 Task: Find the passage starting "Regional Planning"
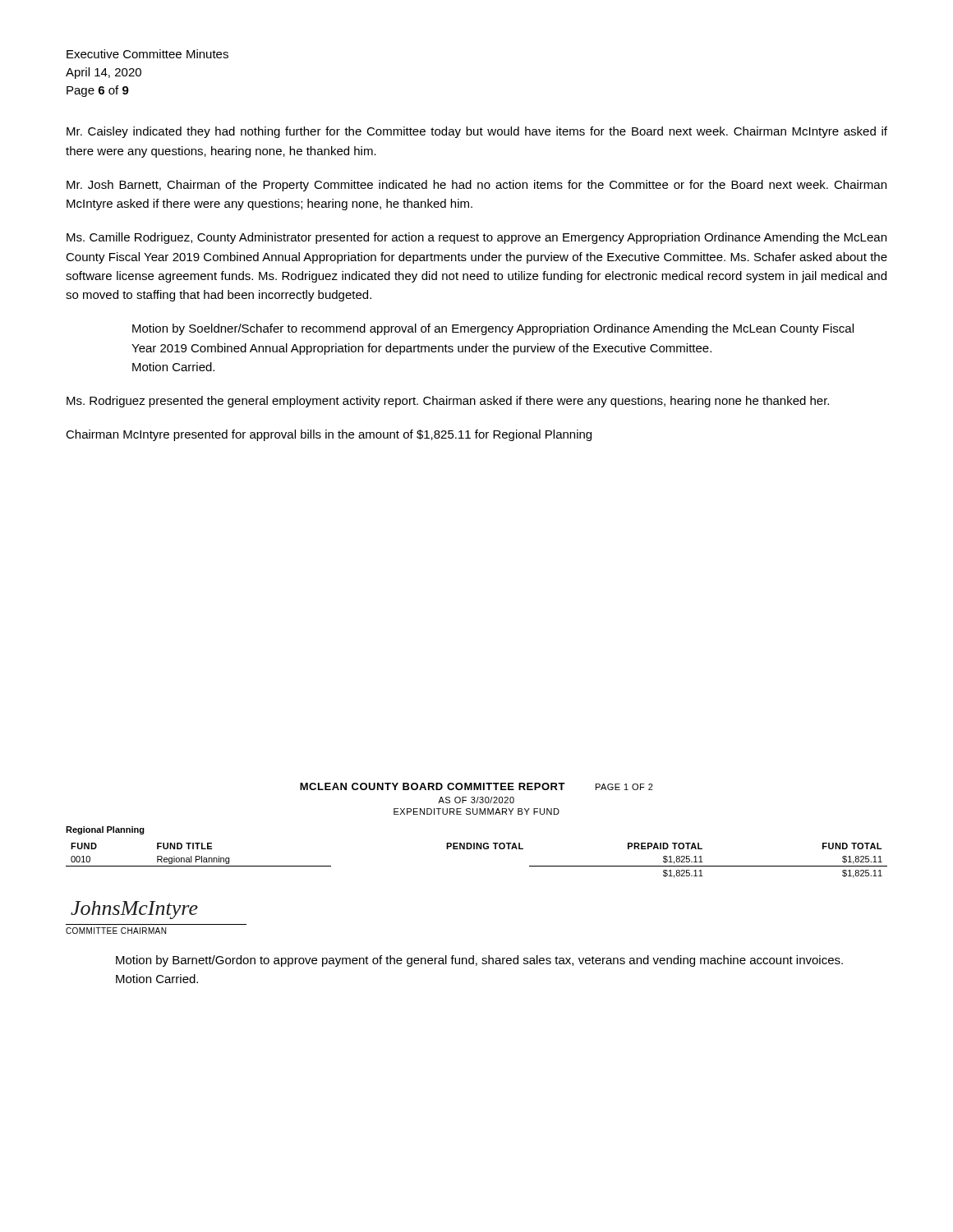[x=105, y=830]
